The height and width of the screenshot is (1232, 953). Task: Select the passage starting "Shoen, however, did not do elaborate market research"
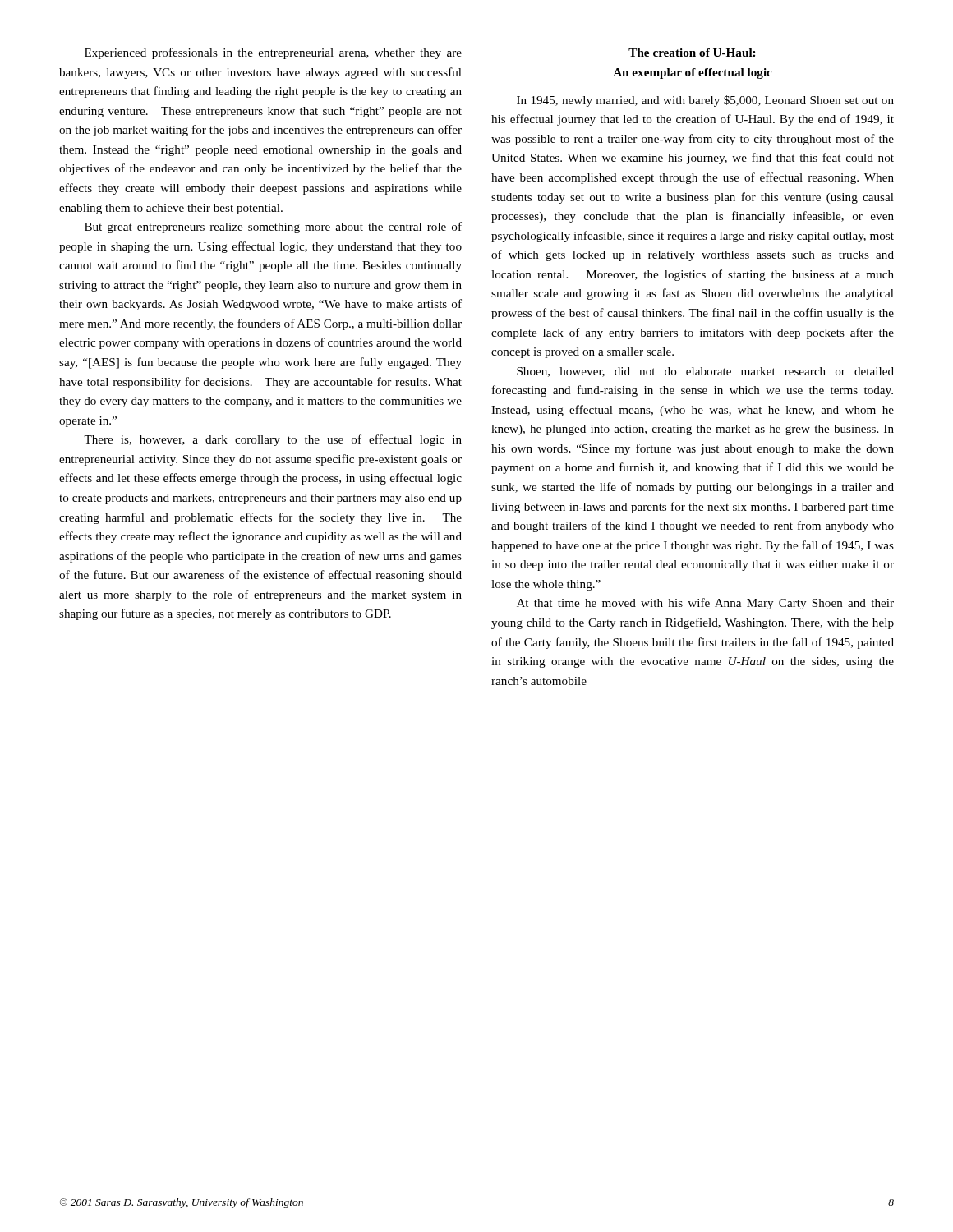coord(693,477)
